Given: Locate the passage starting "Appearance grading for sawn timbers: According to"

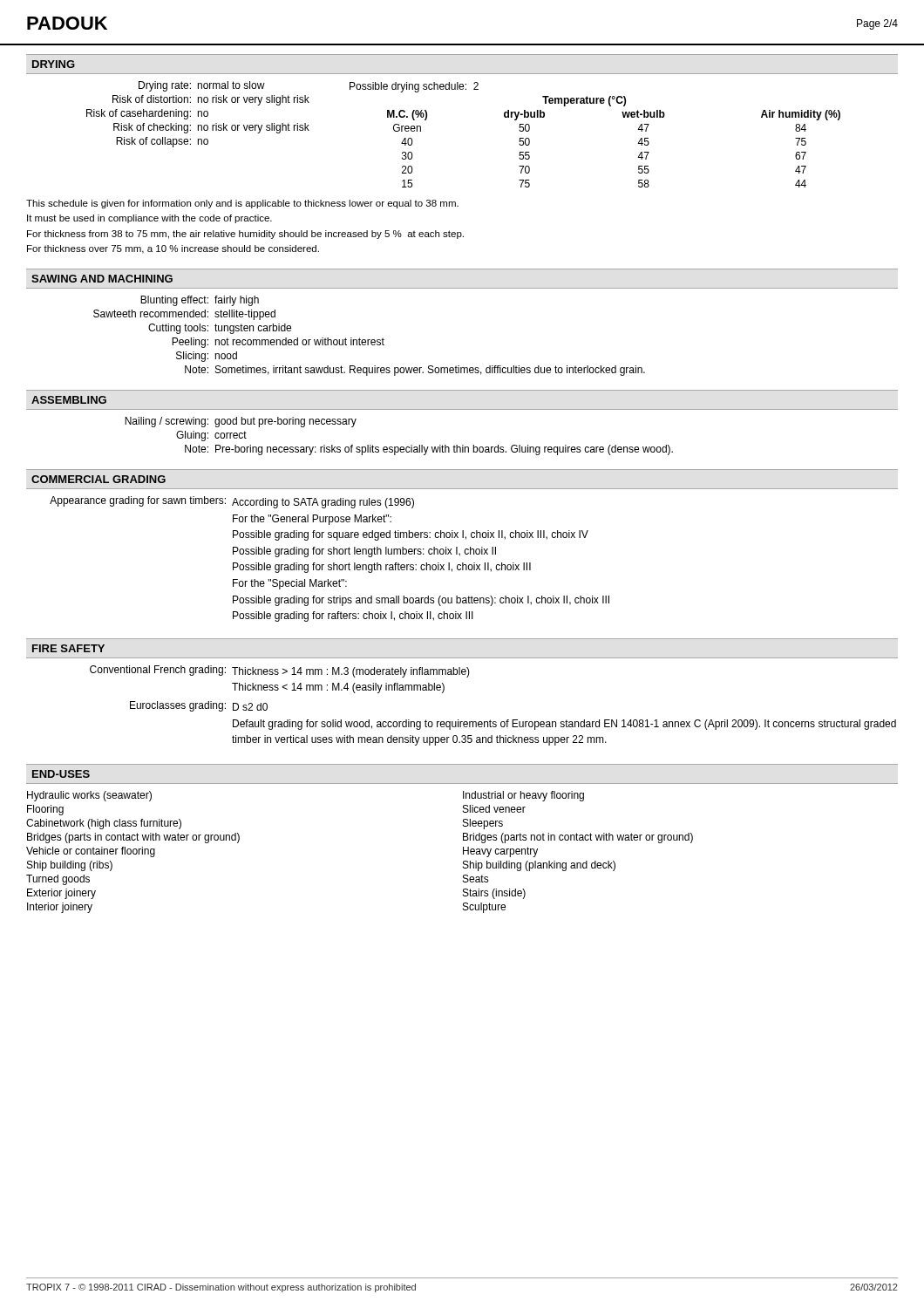Looking at the screenshot, I should (x=462, y=559).
